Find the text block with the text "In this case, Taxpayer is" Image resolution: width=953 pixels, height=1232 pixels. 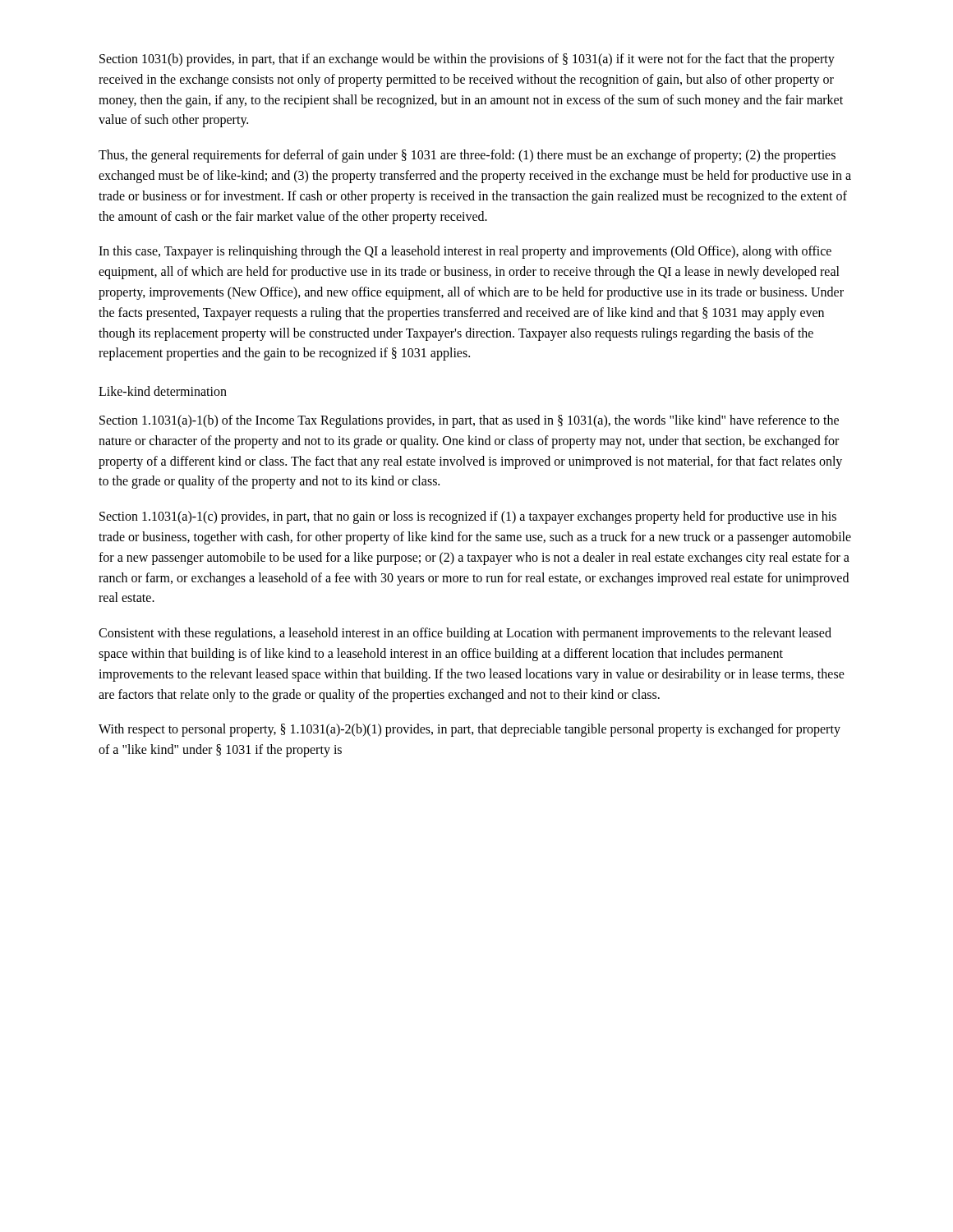(471, 302)
